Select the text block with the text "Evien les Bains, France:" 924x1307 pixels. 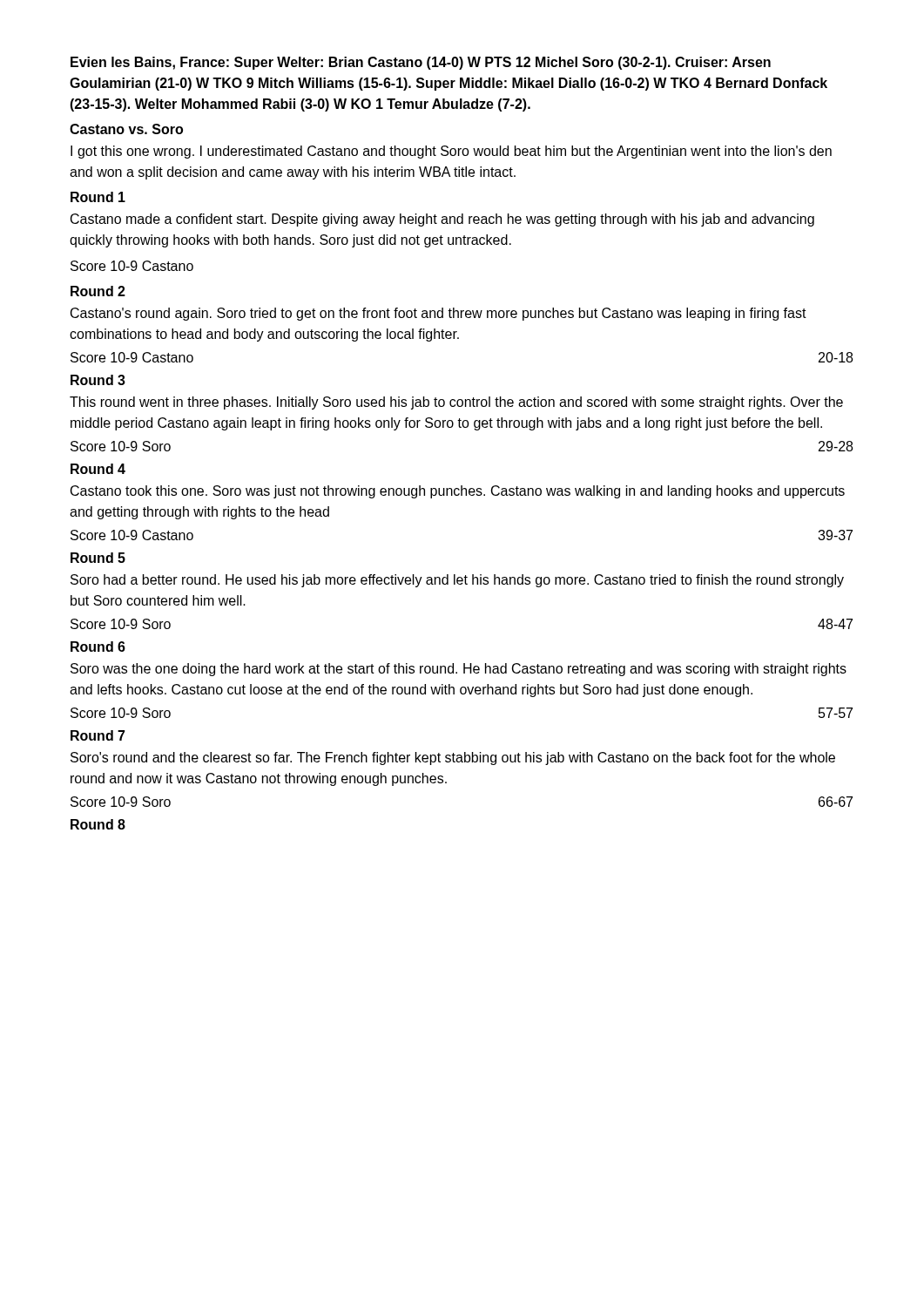pyautogui.click(x=462, y=84)
